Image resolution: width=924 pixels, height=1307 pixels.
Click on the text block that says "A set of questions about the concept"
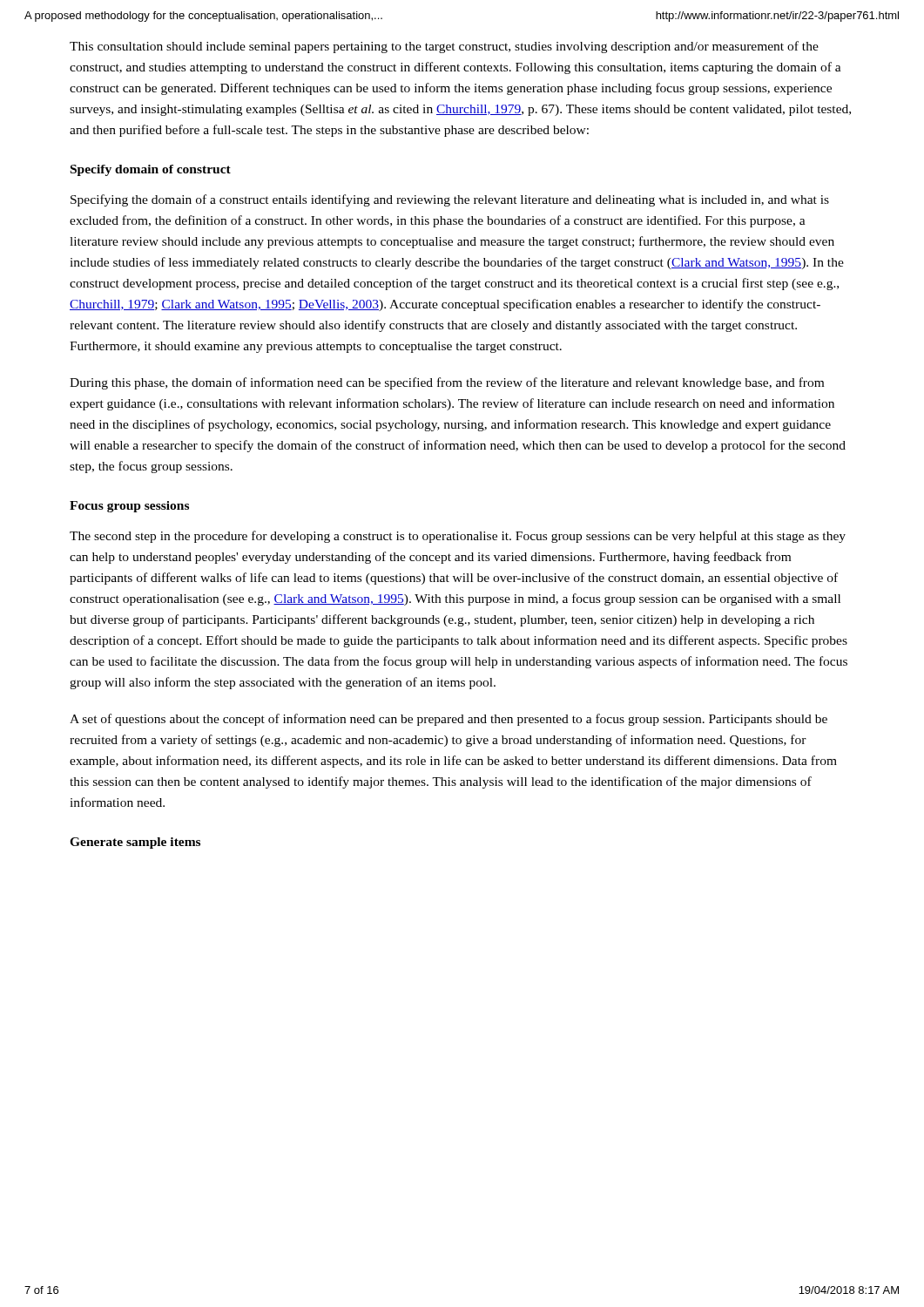(x=453, y=761)
